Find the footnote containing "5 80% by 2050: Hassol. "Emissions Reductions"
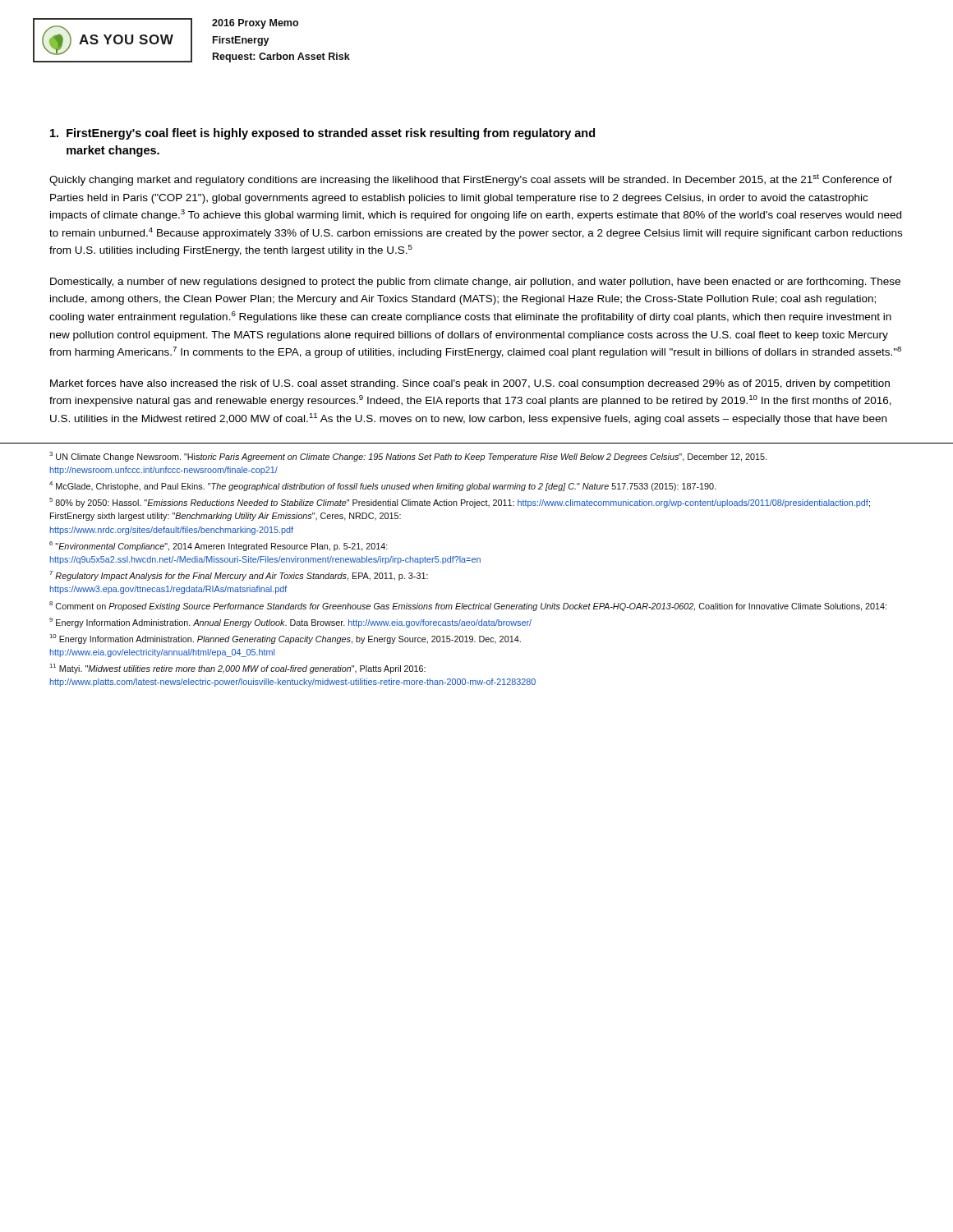This screenshot has height=1232, width=953. pyautogui.click(x=460, y=515)
